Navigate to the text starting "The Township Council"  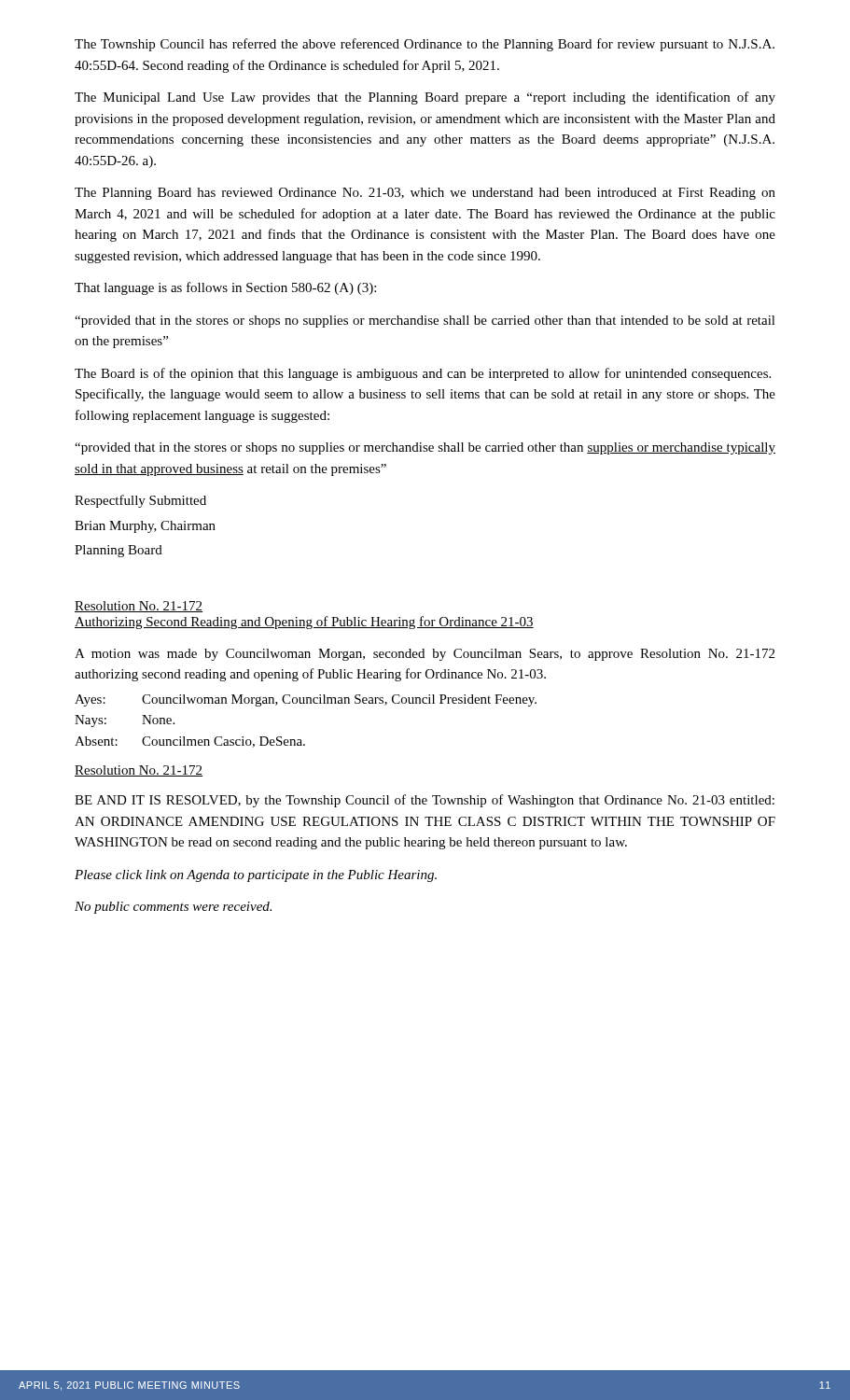click(x=425, y=54)
